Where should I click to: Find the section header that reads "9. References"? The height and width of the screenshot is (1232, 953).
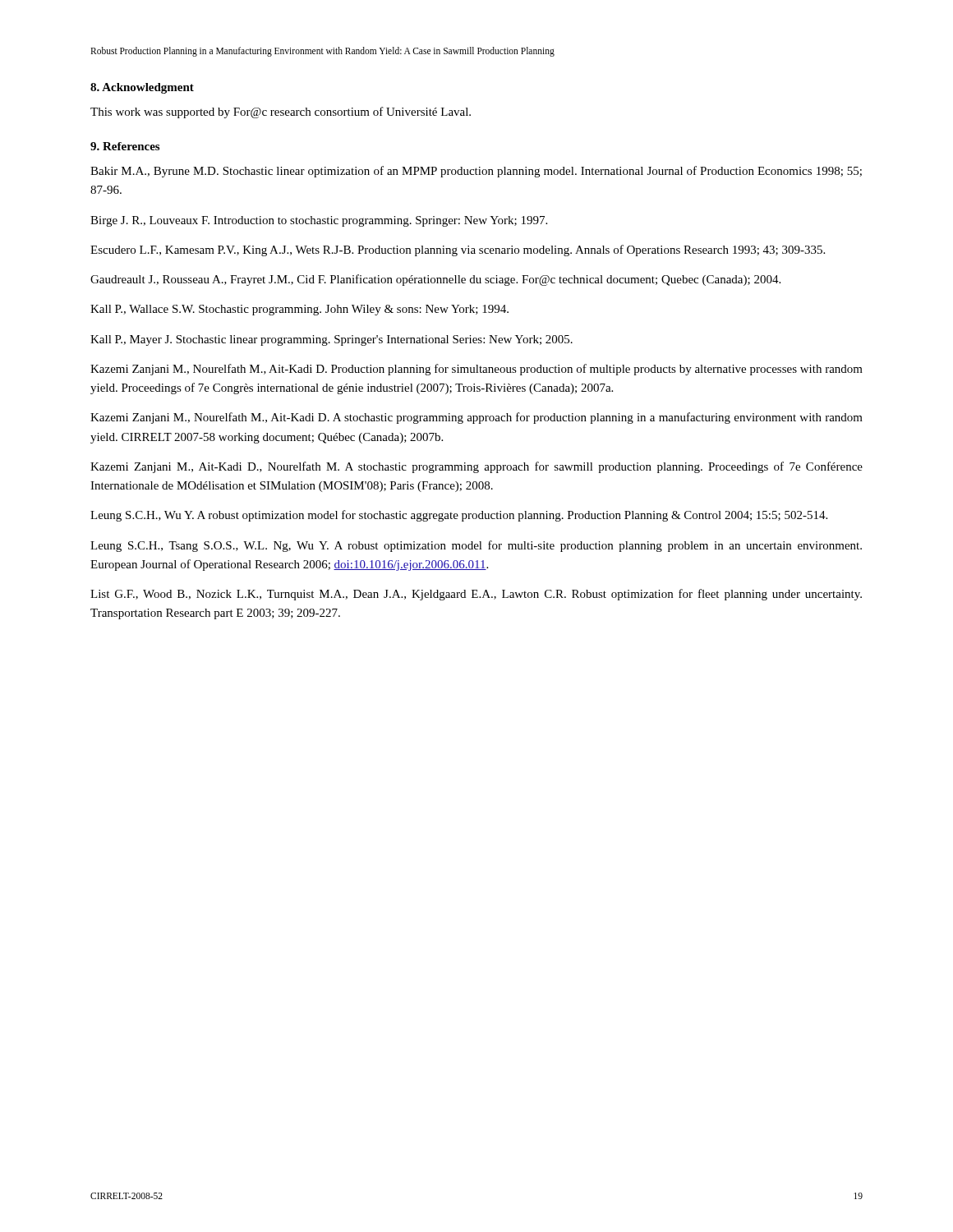click(125, 146)
